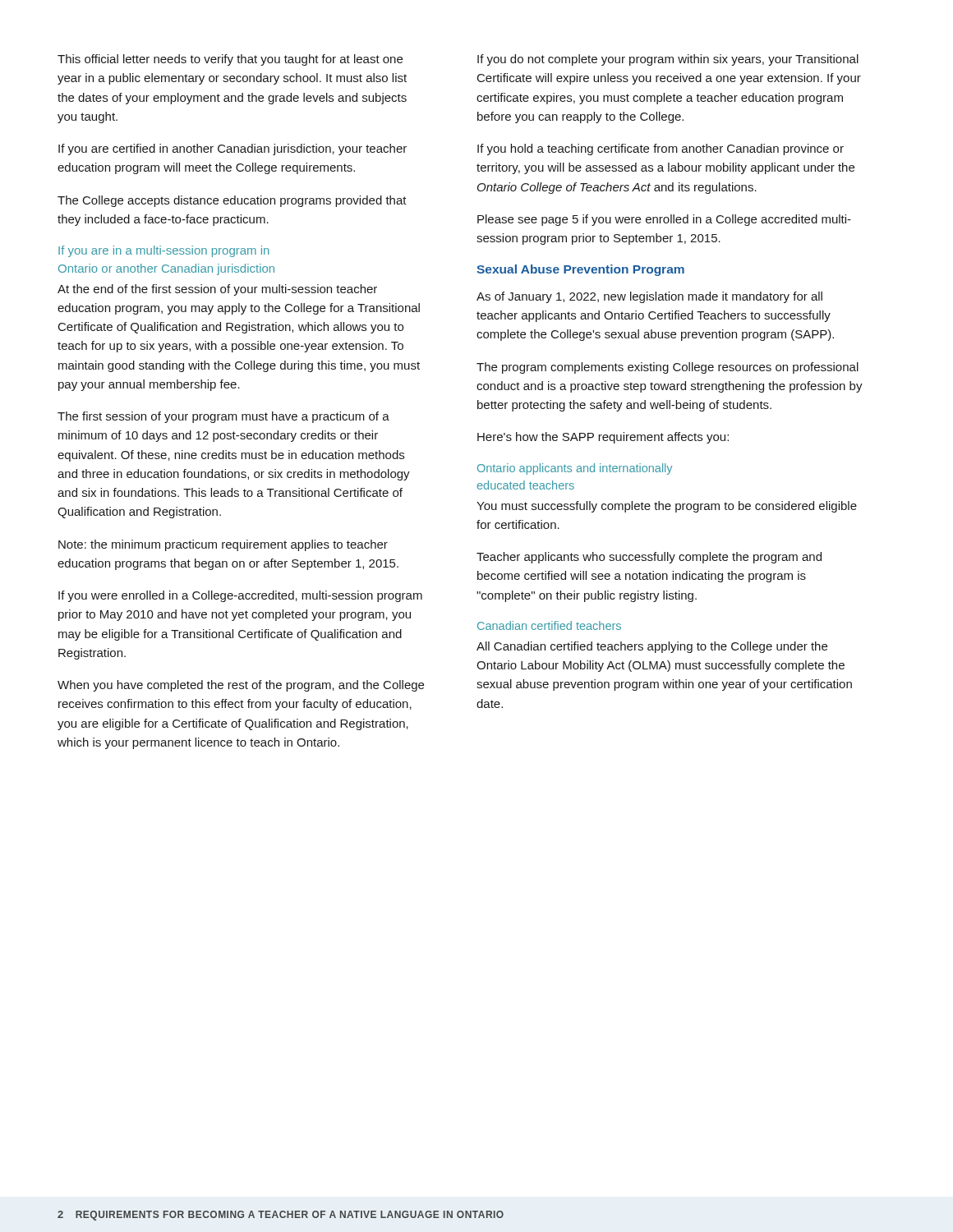Where does it say "Sexual Abuse Prevention Program"?
This screenshot has width=953, height=1232.
581,269
